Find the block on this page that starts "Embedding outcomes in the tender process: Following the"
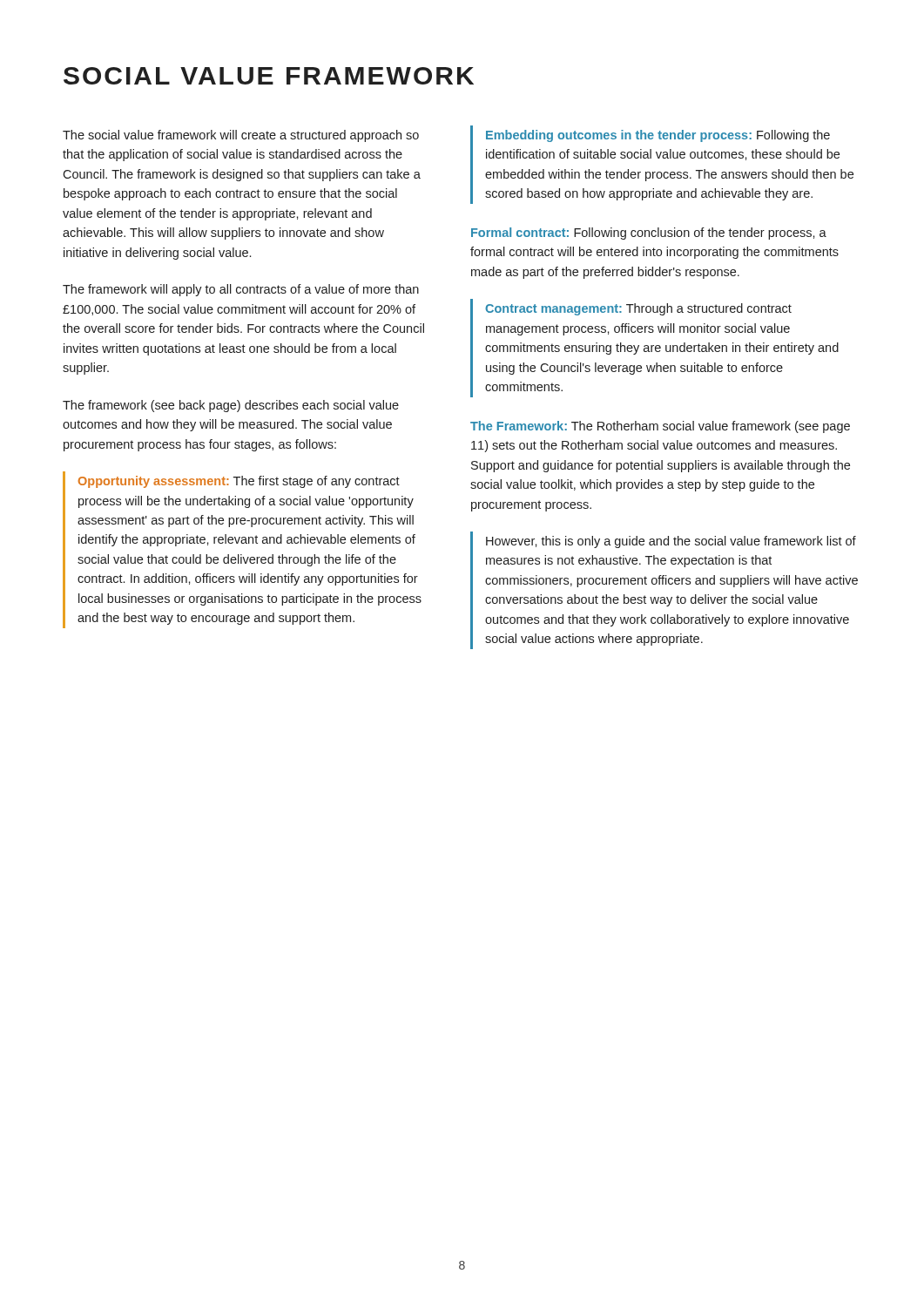The image size is (924, 1307). [673, 165]
